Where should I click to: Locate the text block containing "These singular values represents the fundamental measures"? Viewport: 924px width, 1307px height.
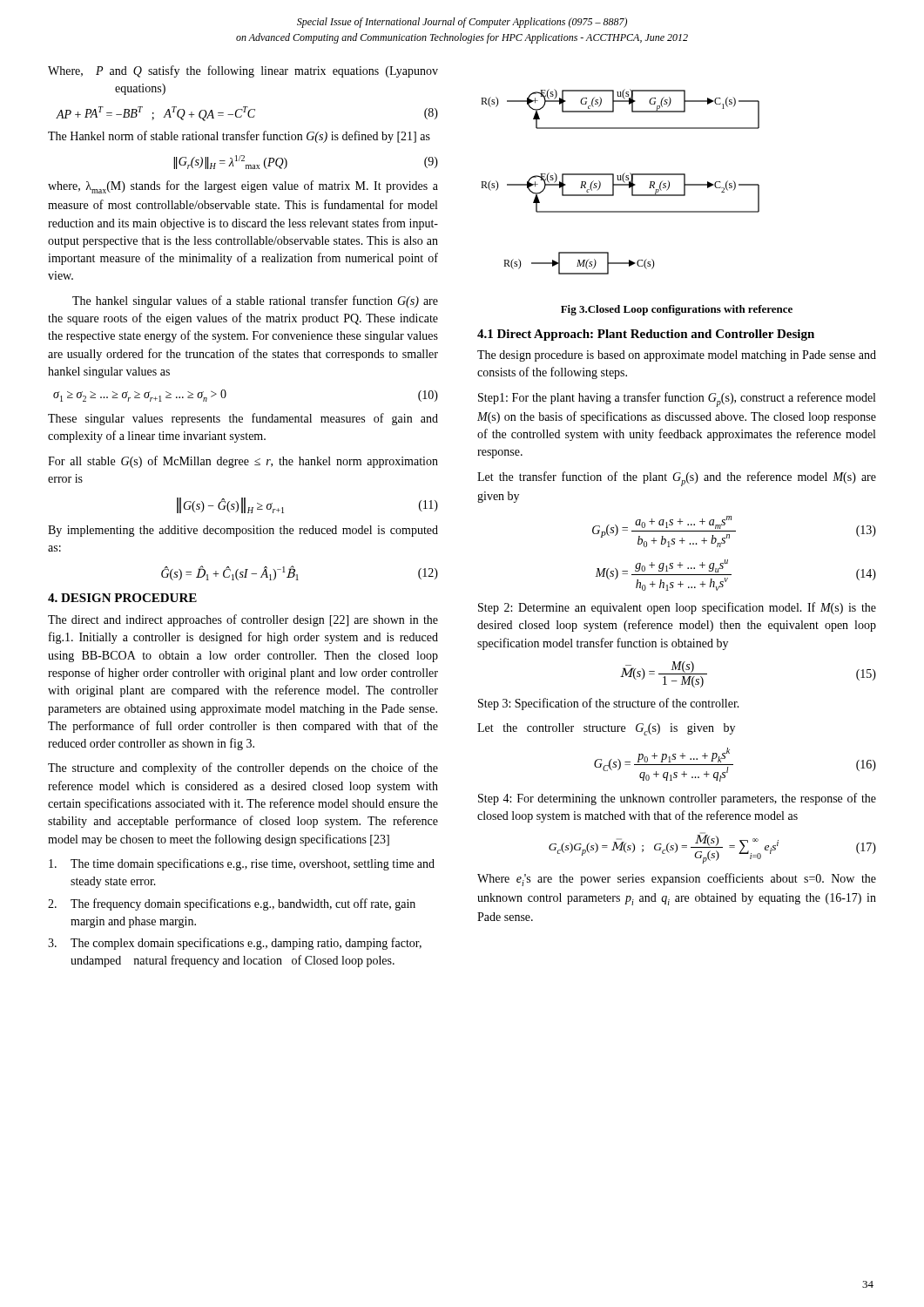point(243,428)
